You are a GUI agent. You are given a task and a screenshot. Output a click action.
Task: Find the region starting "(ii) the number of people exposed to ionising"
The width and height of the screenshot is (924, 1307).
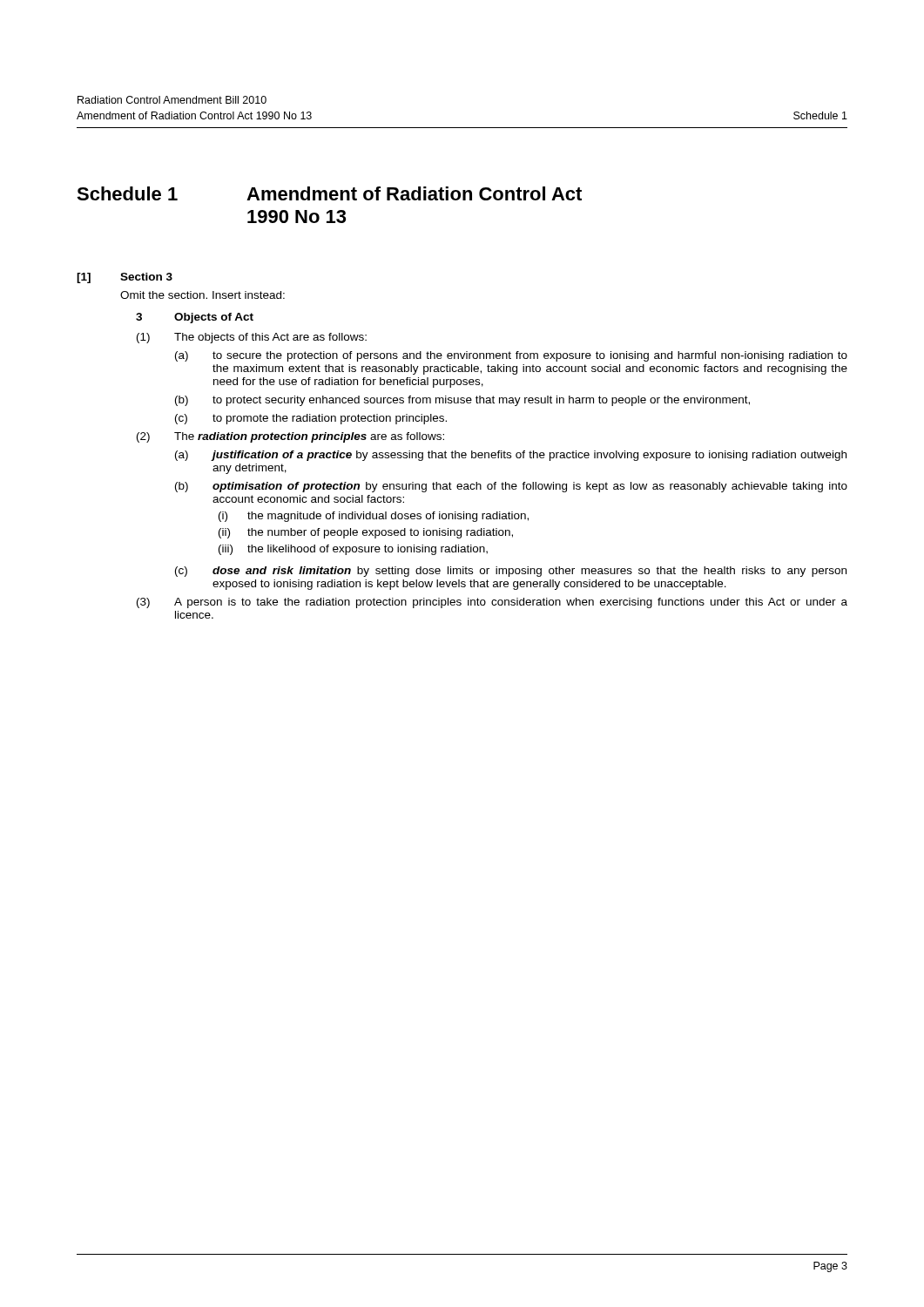(x=366, y=533)
